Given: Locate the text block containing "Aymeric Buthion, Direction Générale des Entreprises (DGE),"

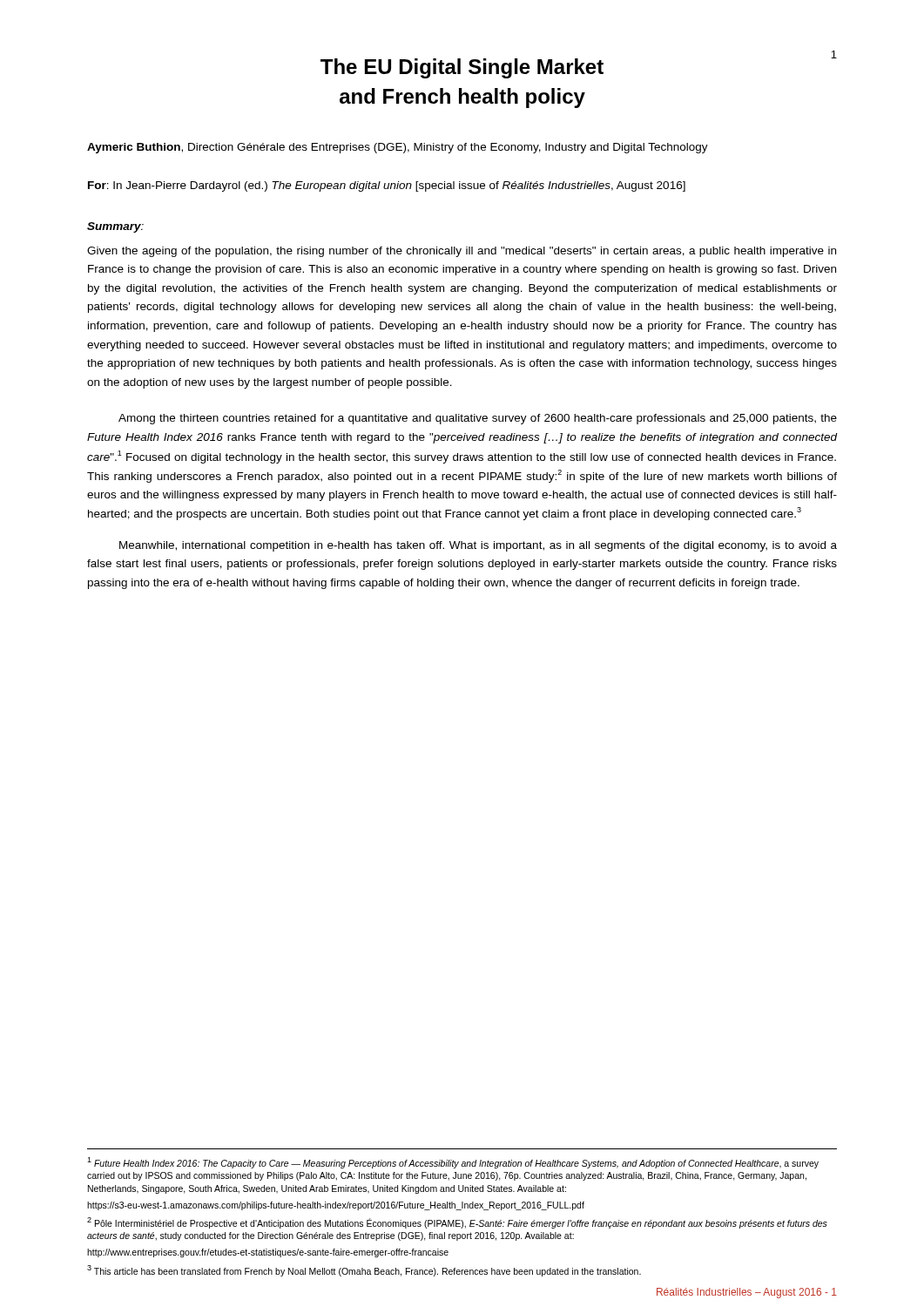Looking at the screenshot, I should point(397,147).
